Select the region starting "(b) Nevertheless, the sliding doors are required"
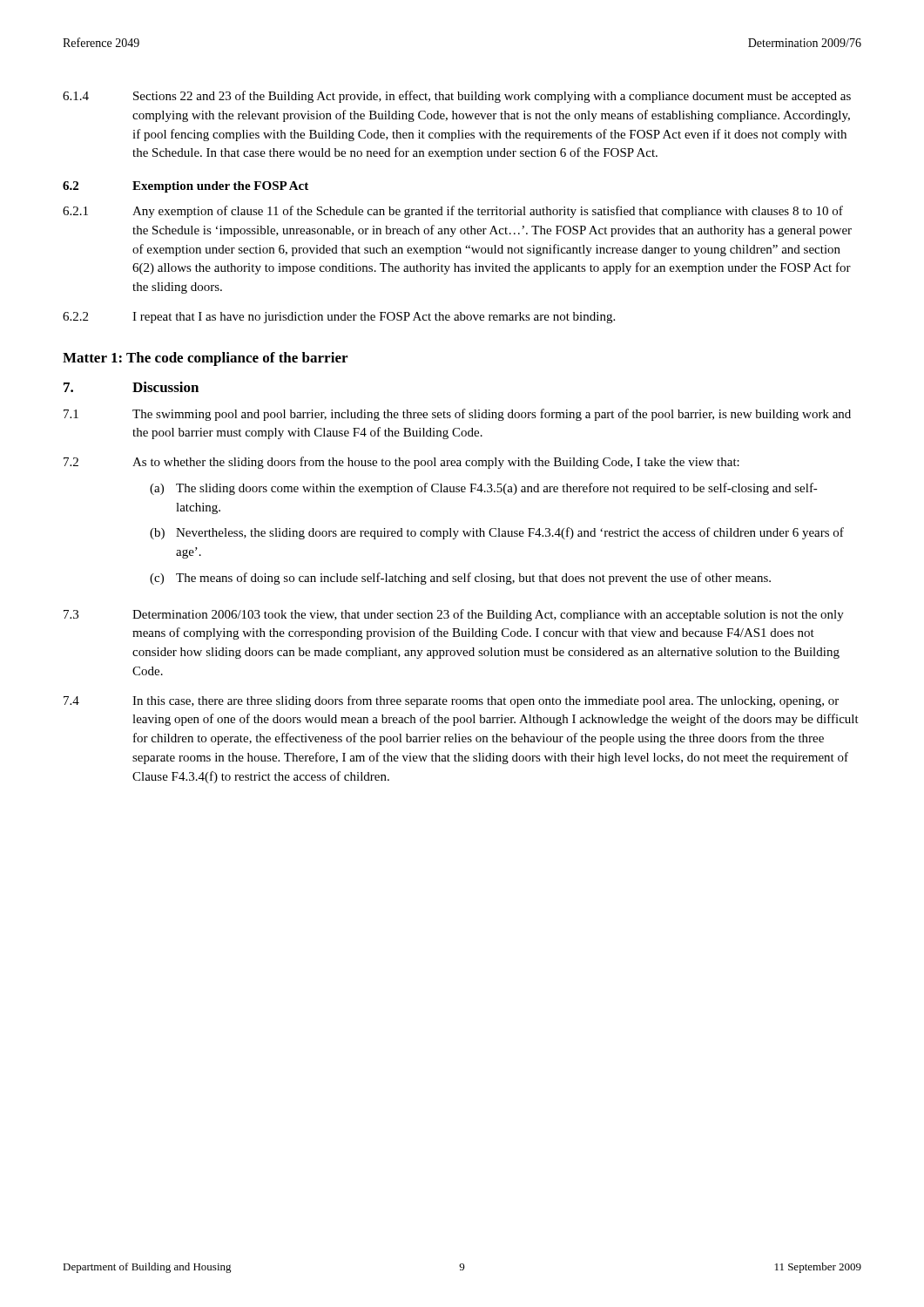 pyautogui.click(x=506, y=543)
